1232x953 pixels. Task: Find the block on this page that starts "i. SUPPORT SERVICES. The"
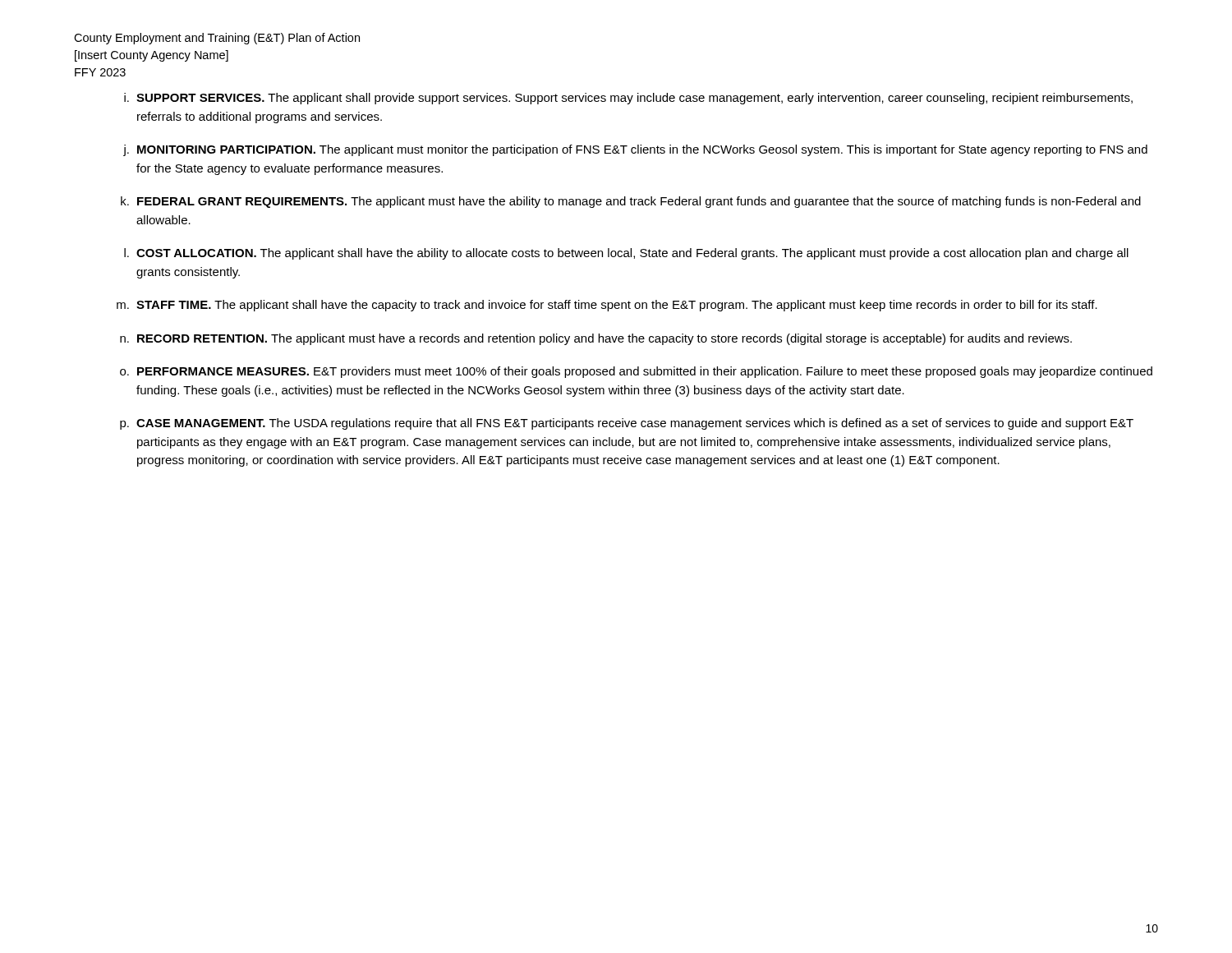click(616, 107)
